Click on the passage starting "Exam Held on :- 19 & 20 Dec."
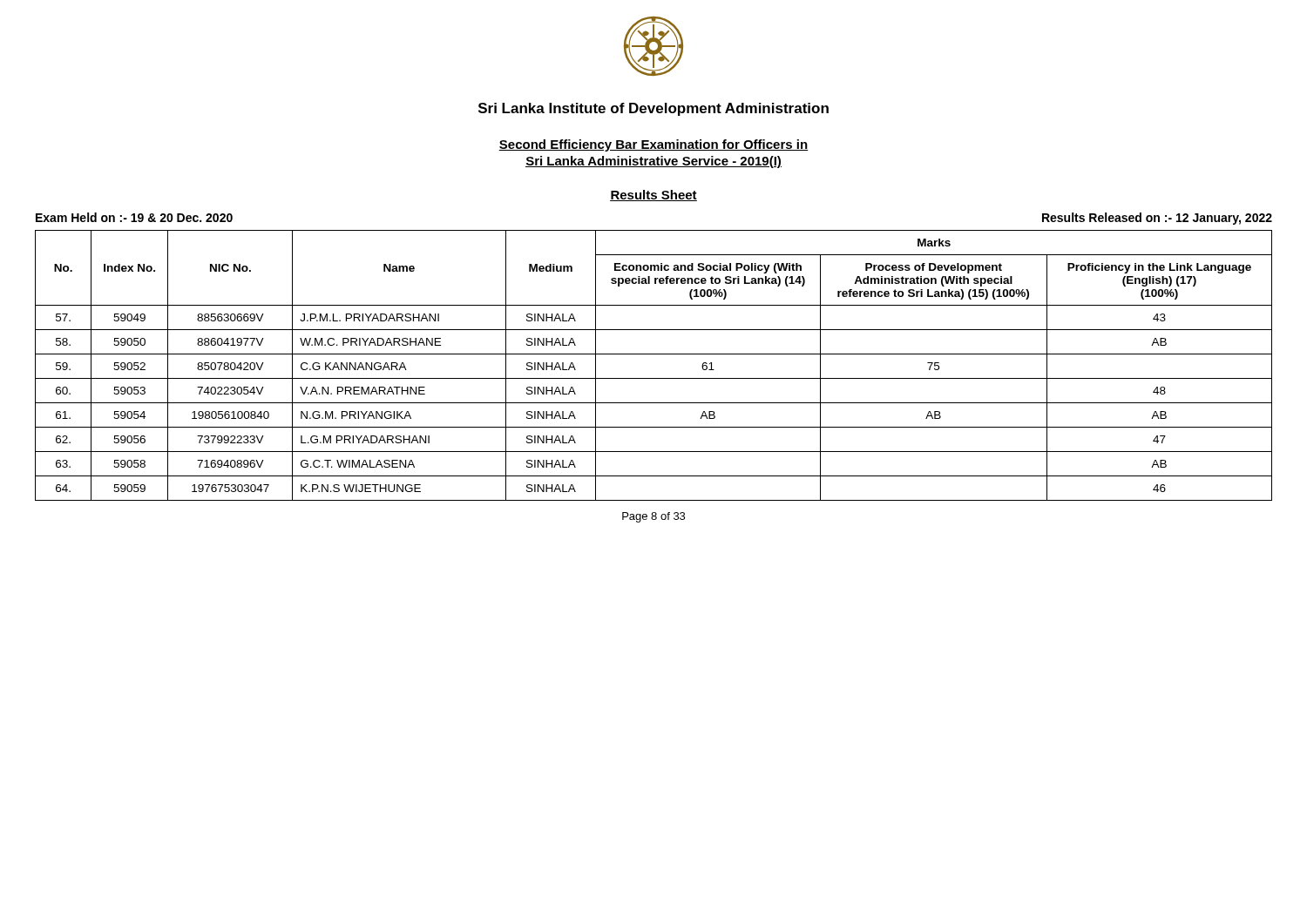1307x924 pixels. click(134, 218)
